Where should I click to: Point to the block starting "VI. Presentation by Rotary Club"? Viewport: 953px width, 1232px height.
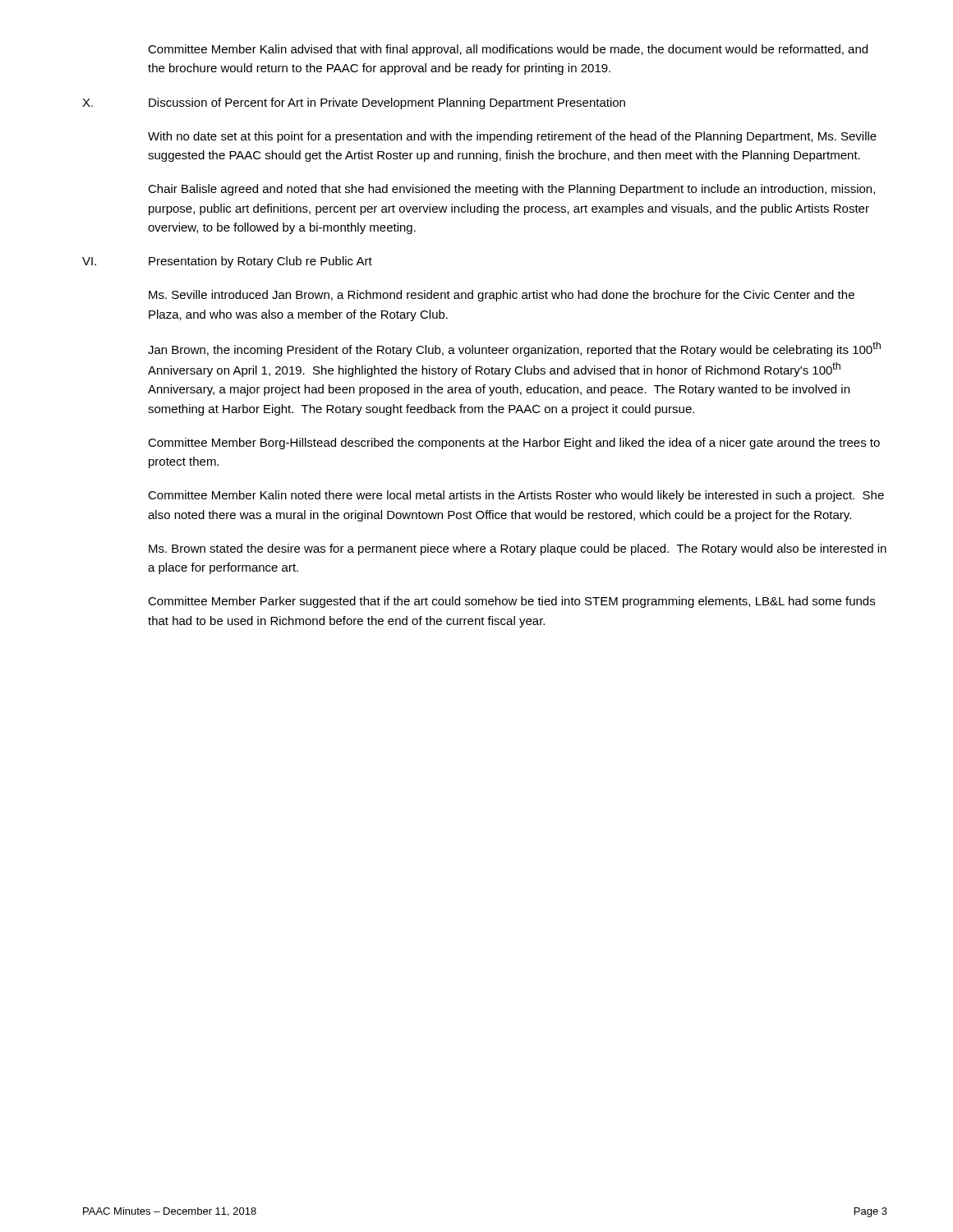coord(227,262)
